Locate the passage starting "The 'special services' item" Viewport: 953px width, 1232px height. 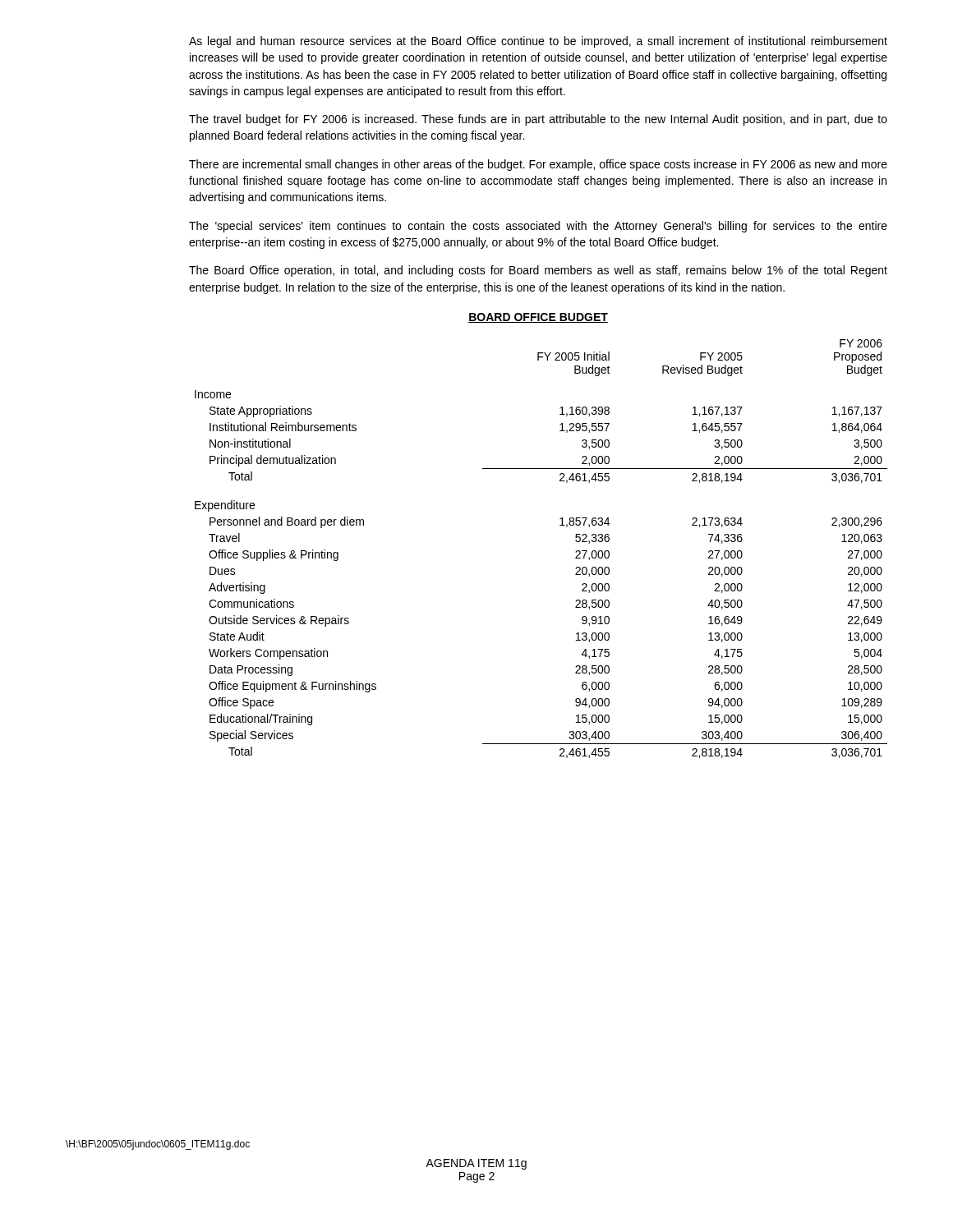click(x=538, y=234)
